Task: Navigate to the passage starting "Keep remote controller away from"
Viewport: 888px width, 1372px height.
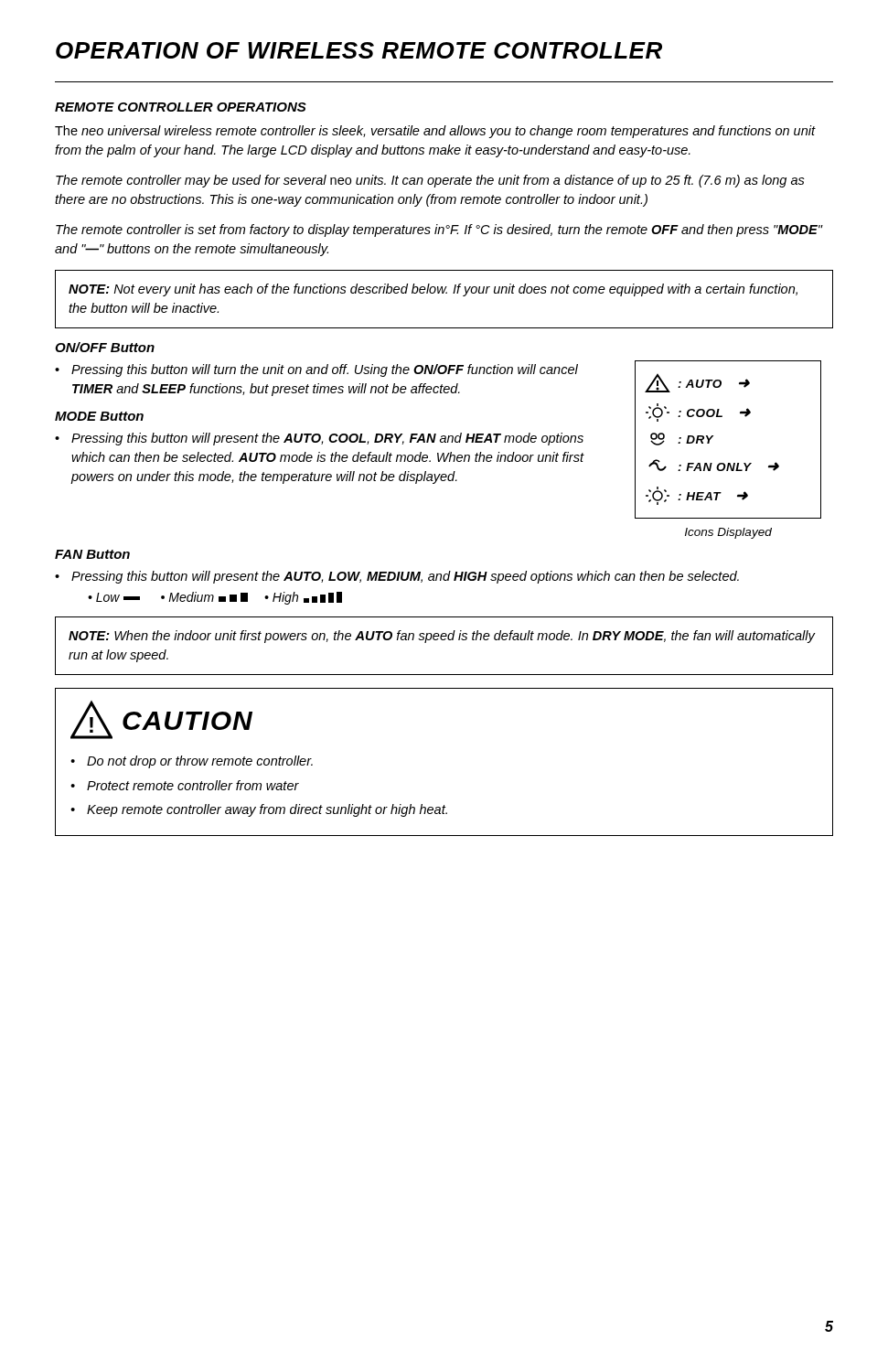Action: point(444,810)
